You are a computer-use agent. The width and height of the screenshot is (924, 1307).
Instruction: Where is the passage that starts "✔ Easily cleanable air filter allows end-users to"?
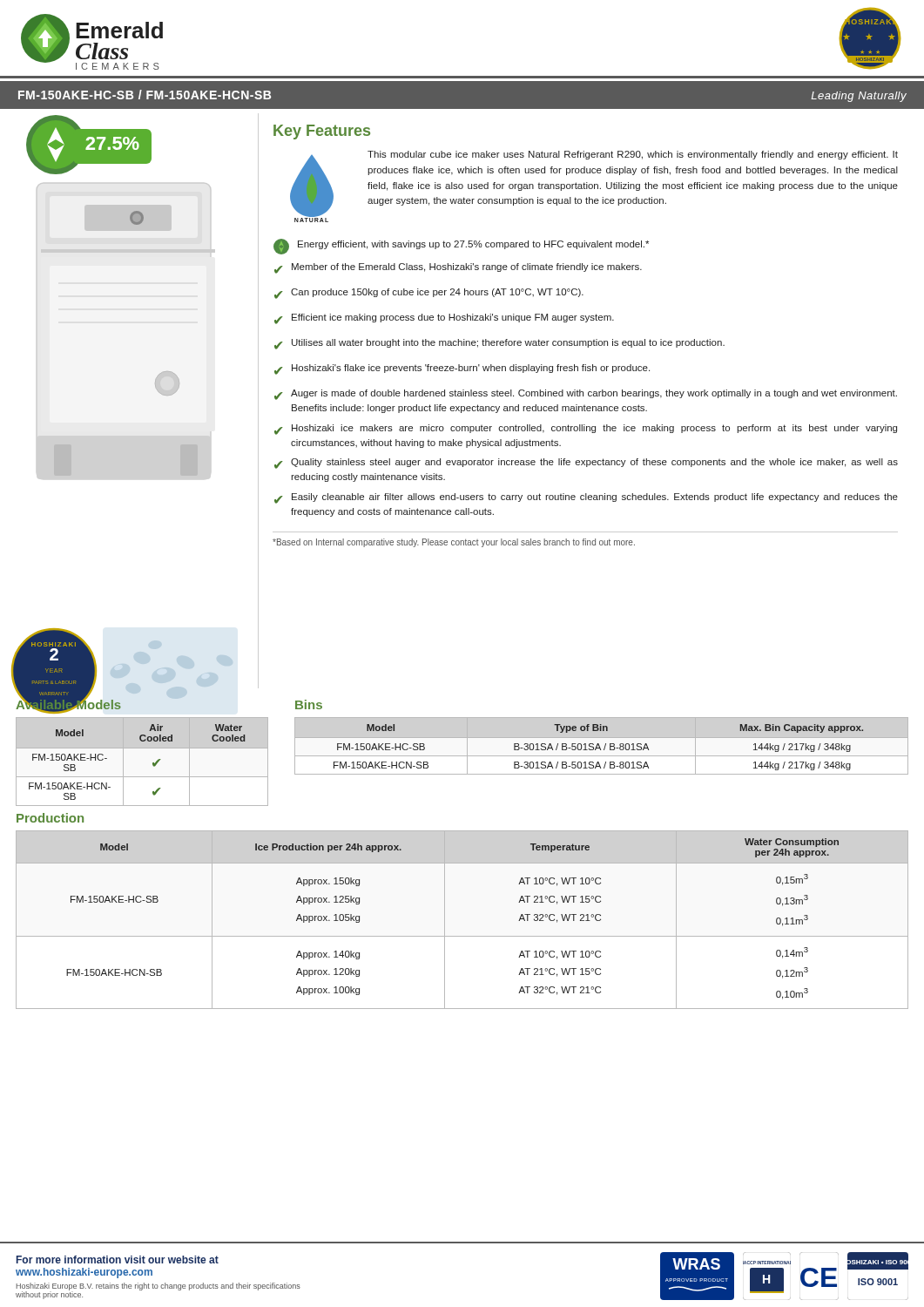(x=585, y=504)
